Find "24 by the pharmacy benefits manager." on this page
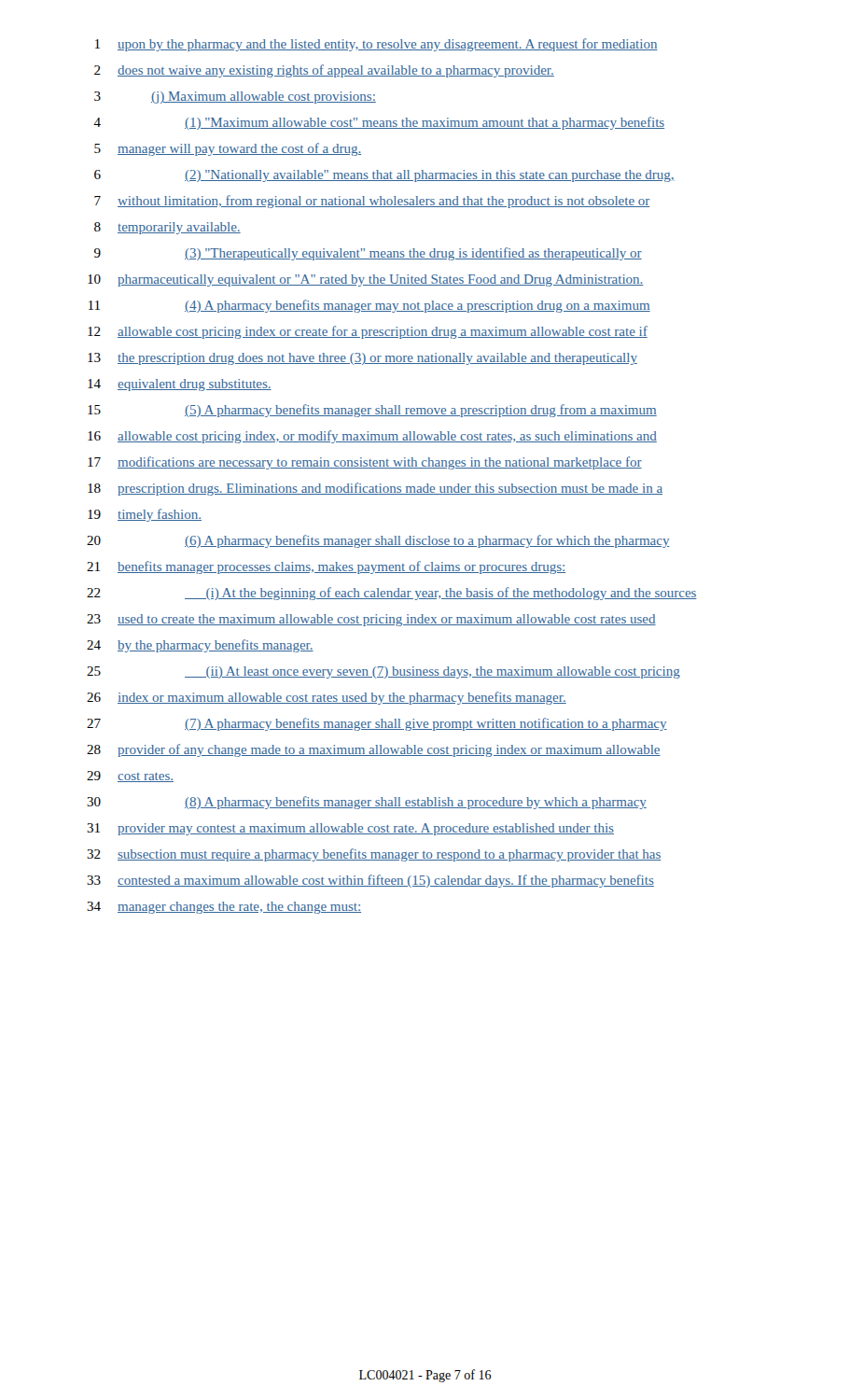Image resolution: width=850 pixels, height=1400 pixels. 200,646
